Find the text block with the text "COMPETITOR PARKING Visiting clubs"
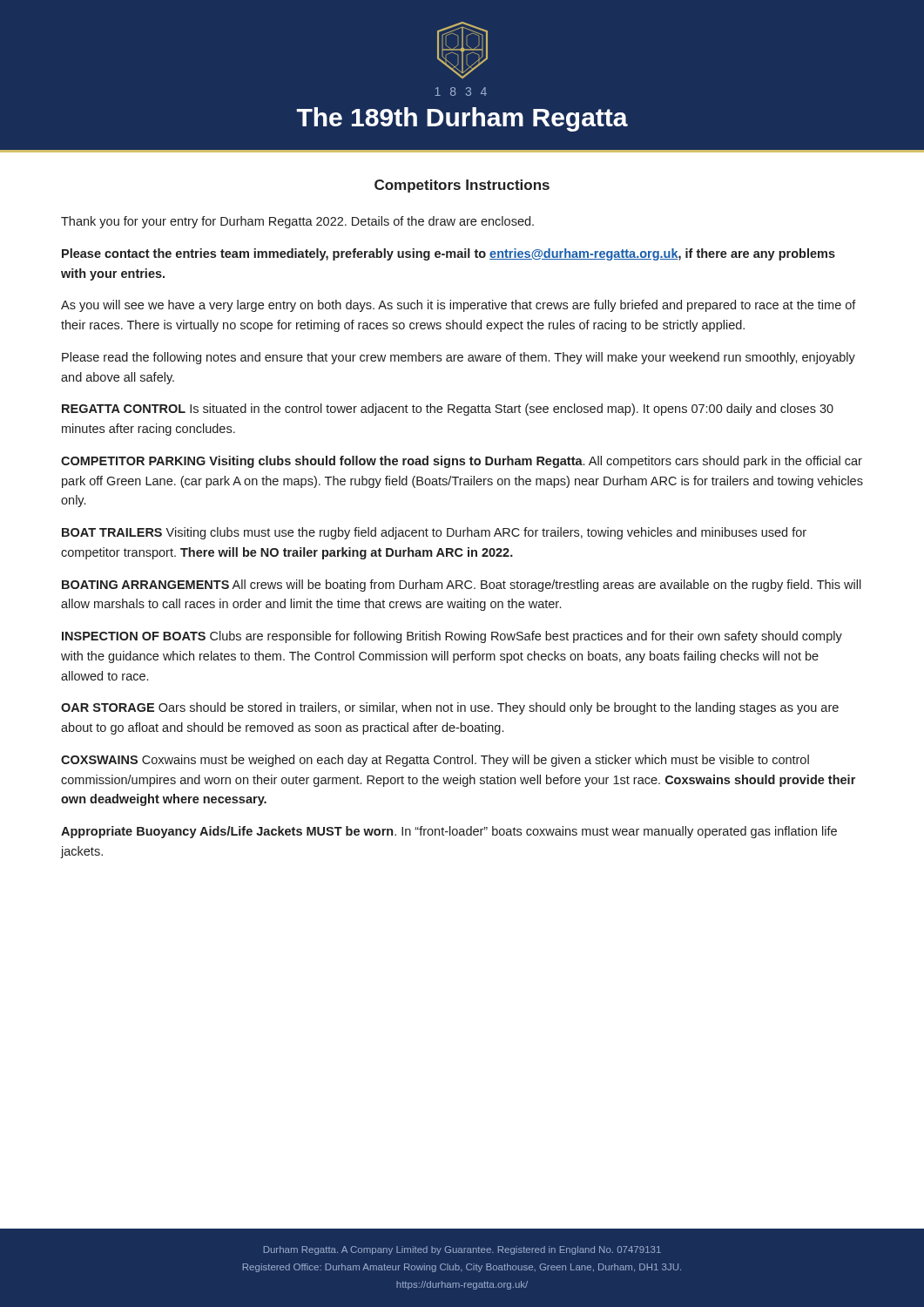Viewport: 924px width, 1307px height. point(462,481)
